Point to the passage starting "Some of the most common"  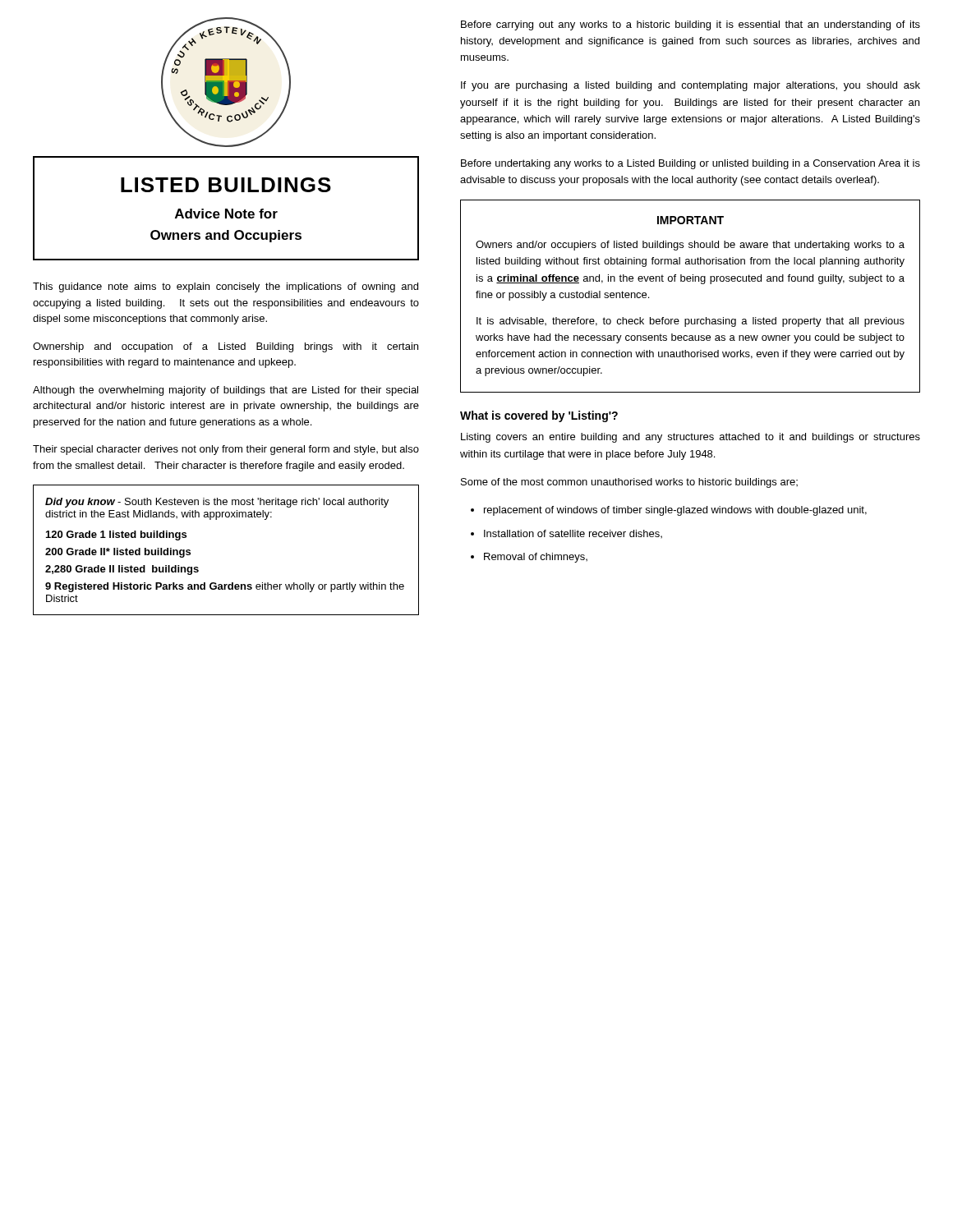[x=629, y=481]
